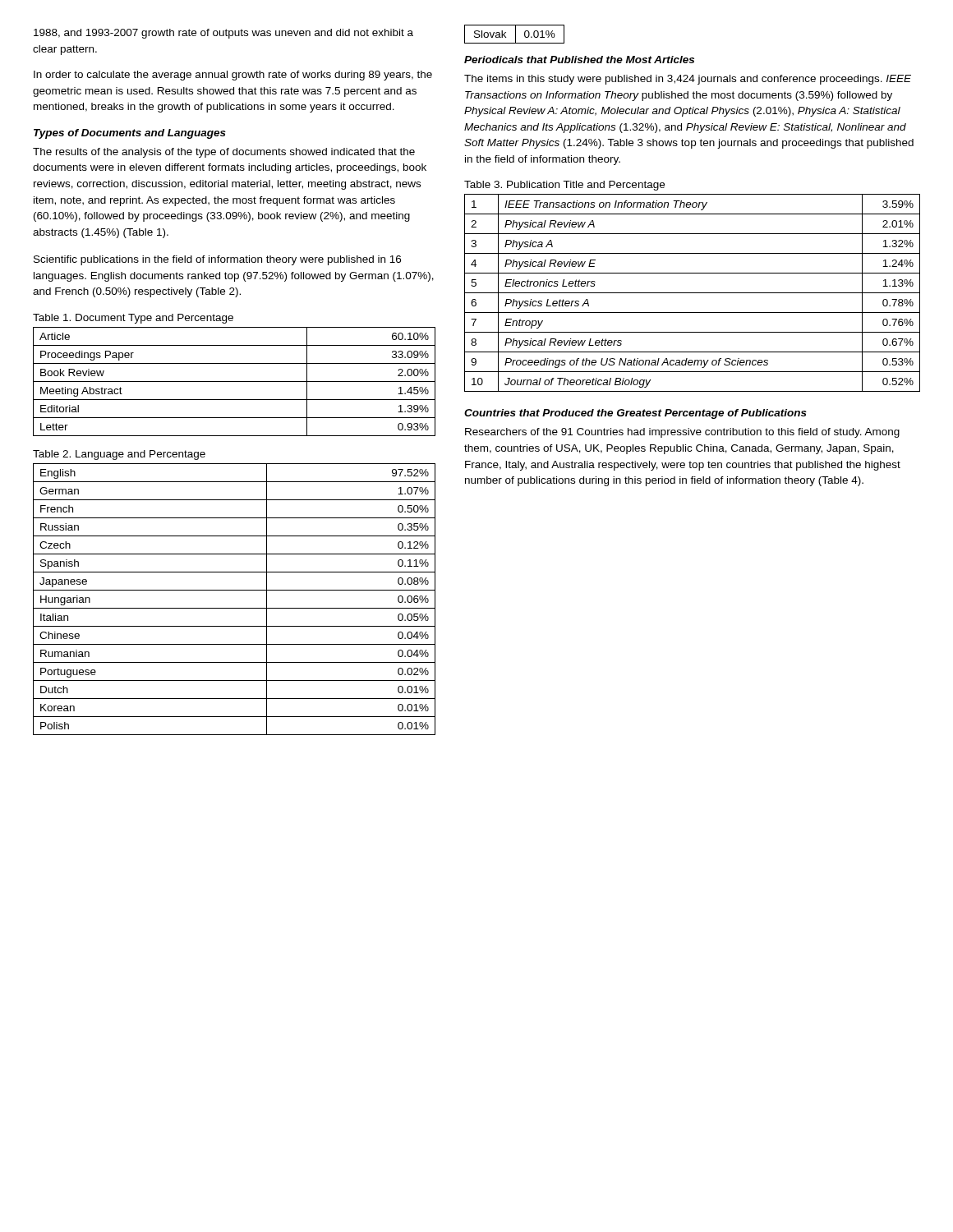Select the section header with the text "Types of Documents"

129,132
